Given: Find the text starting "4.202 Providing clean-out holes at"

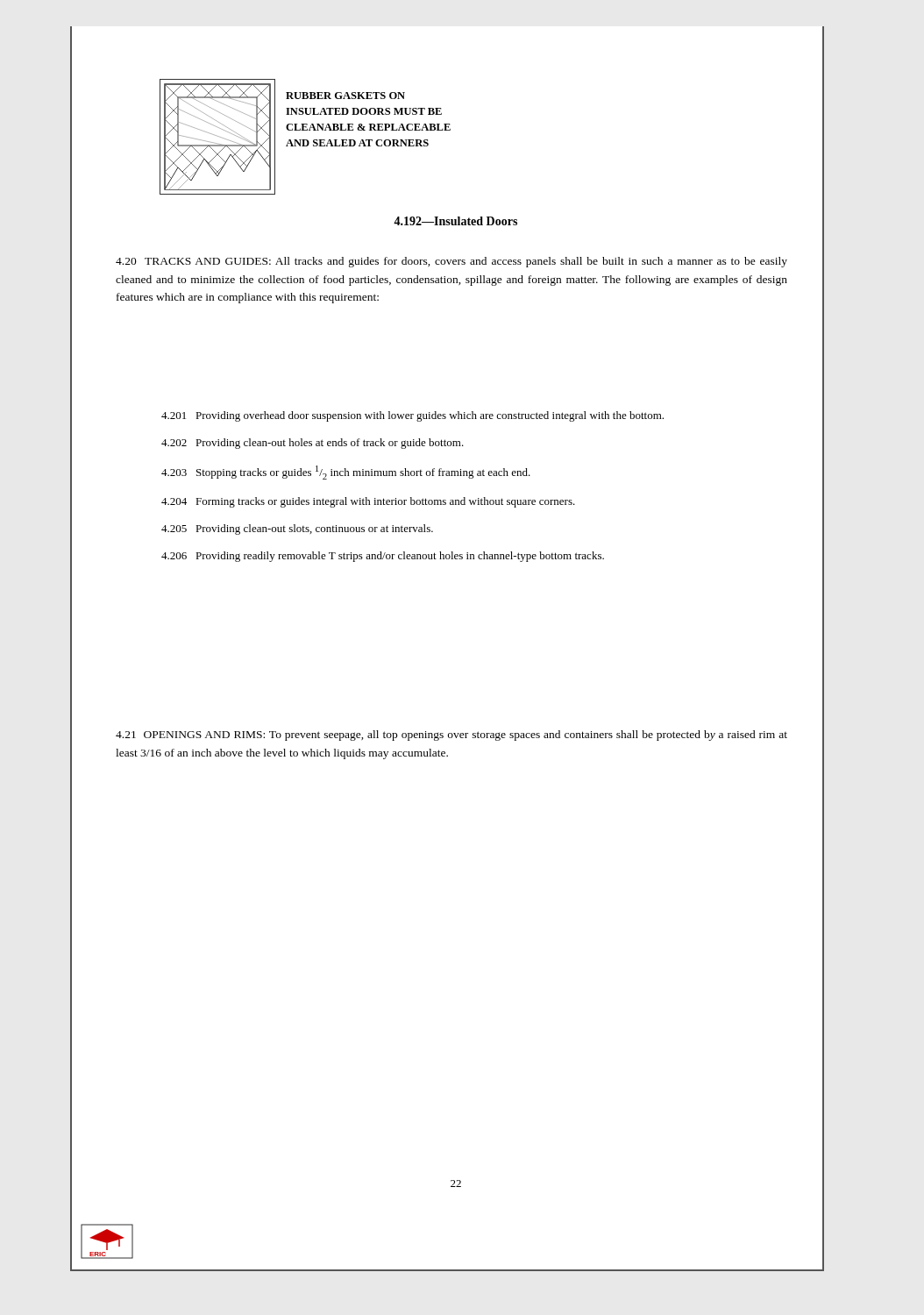Looking at the screenshot, I should 313,442.
